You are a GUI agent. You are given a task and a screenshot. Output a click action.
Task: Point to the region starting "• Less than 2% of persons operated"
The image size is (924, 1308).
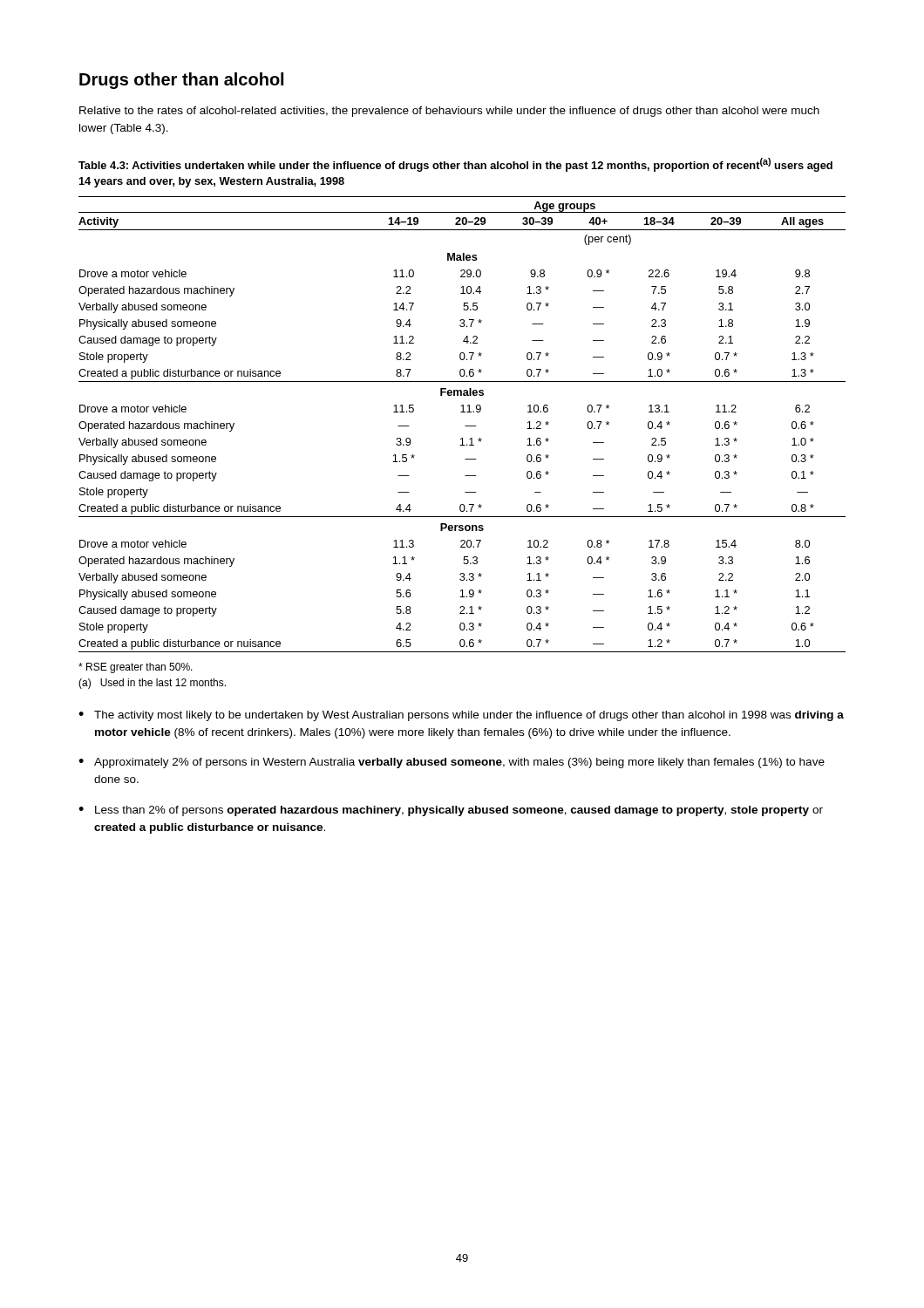click(462, 819)
